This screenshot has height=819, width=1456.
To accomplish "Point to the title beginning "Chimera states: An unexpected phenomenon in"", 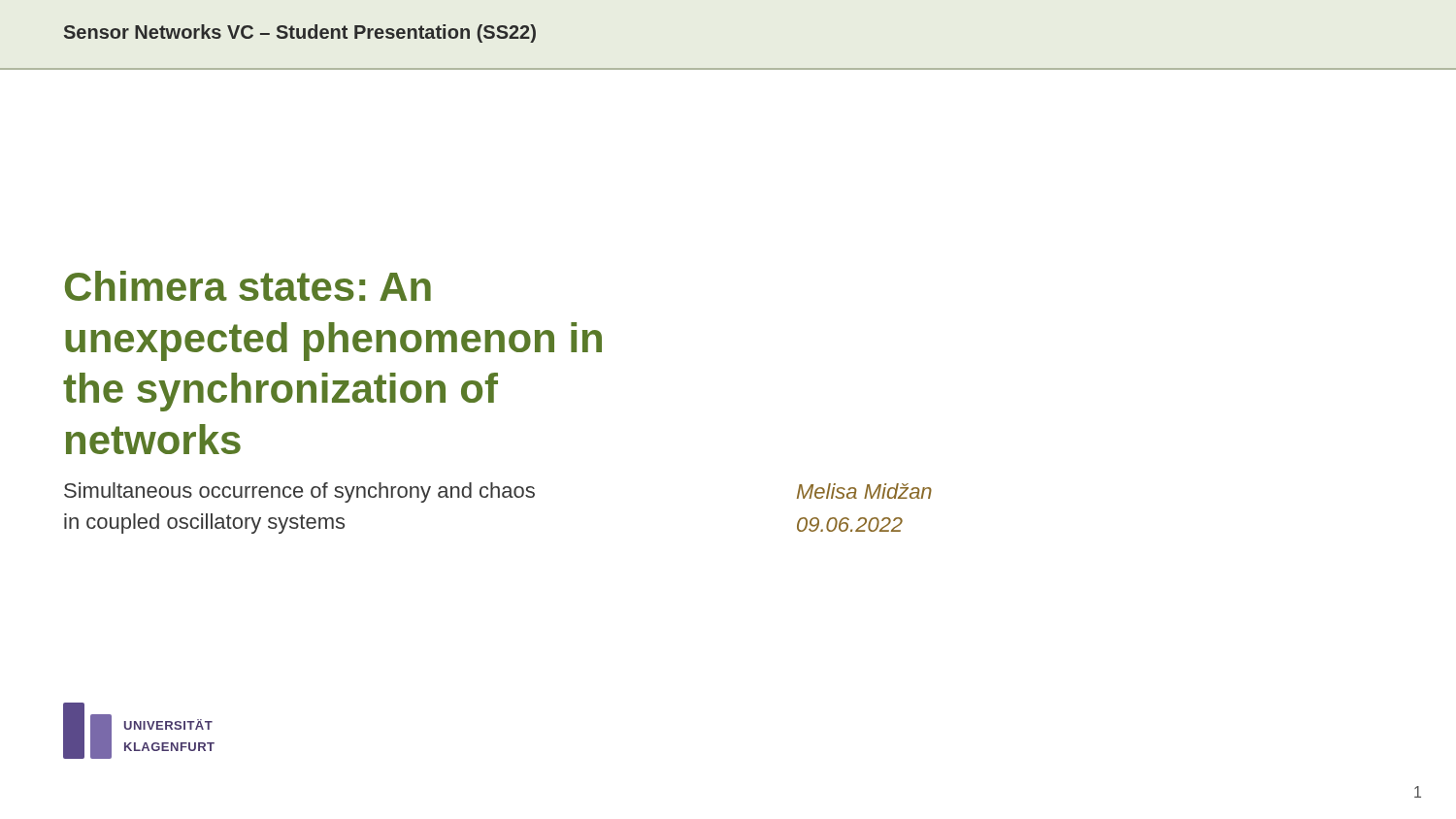I will click(x=334, y=363).
